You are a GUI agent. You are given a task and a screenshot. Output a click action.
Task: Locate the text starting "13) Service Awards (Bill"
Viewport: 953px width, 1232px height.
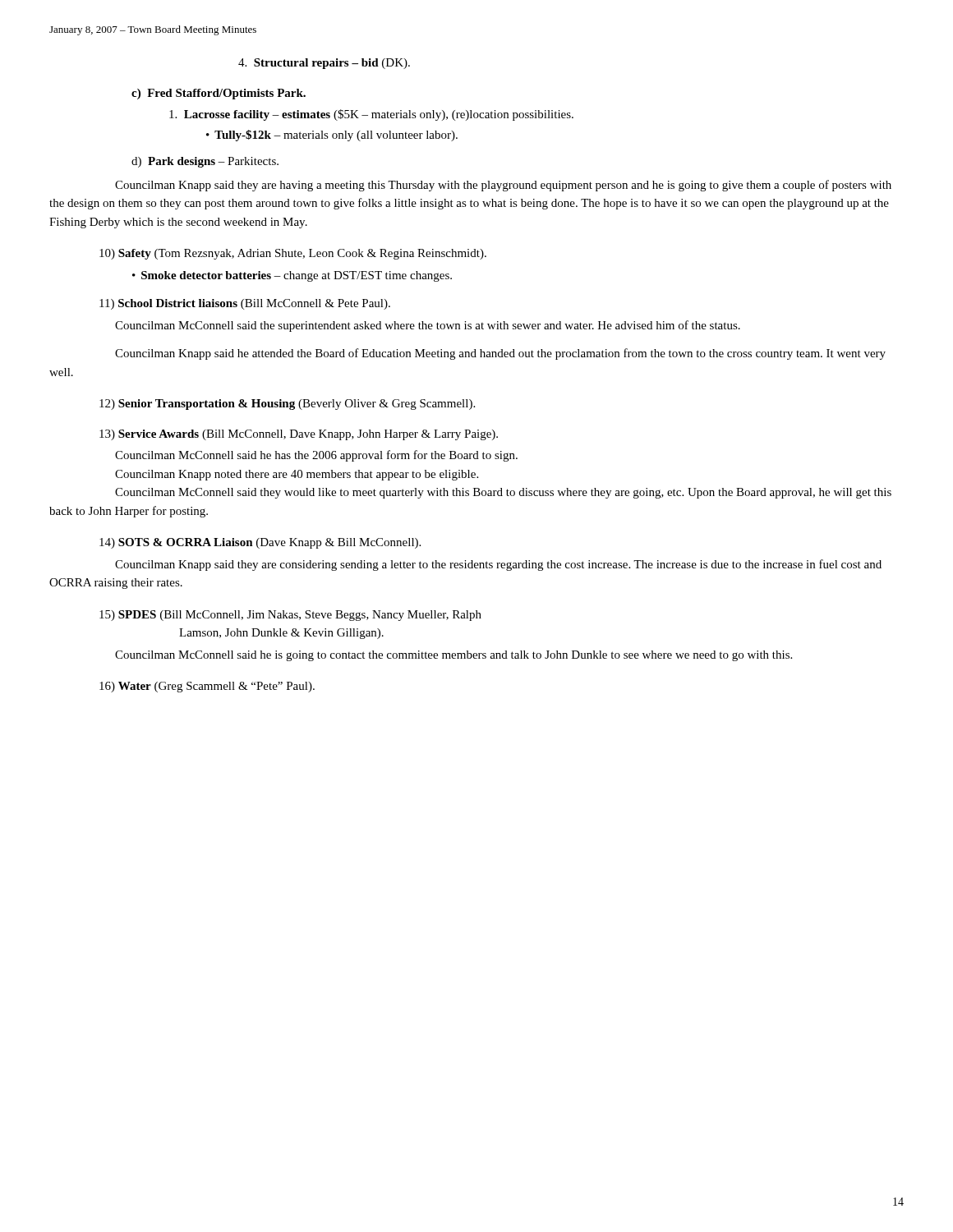pyautogui.click(x=299, y=433)
